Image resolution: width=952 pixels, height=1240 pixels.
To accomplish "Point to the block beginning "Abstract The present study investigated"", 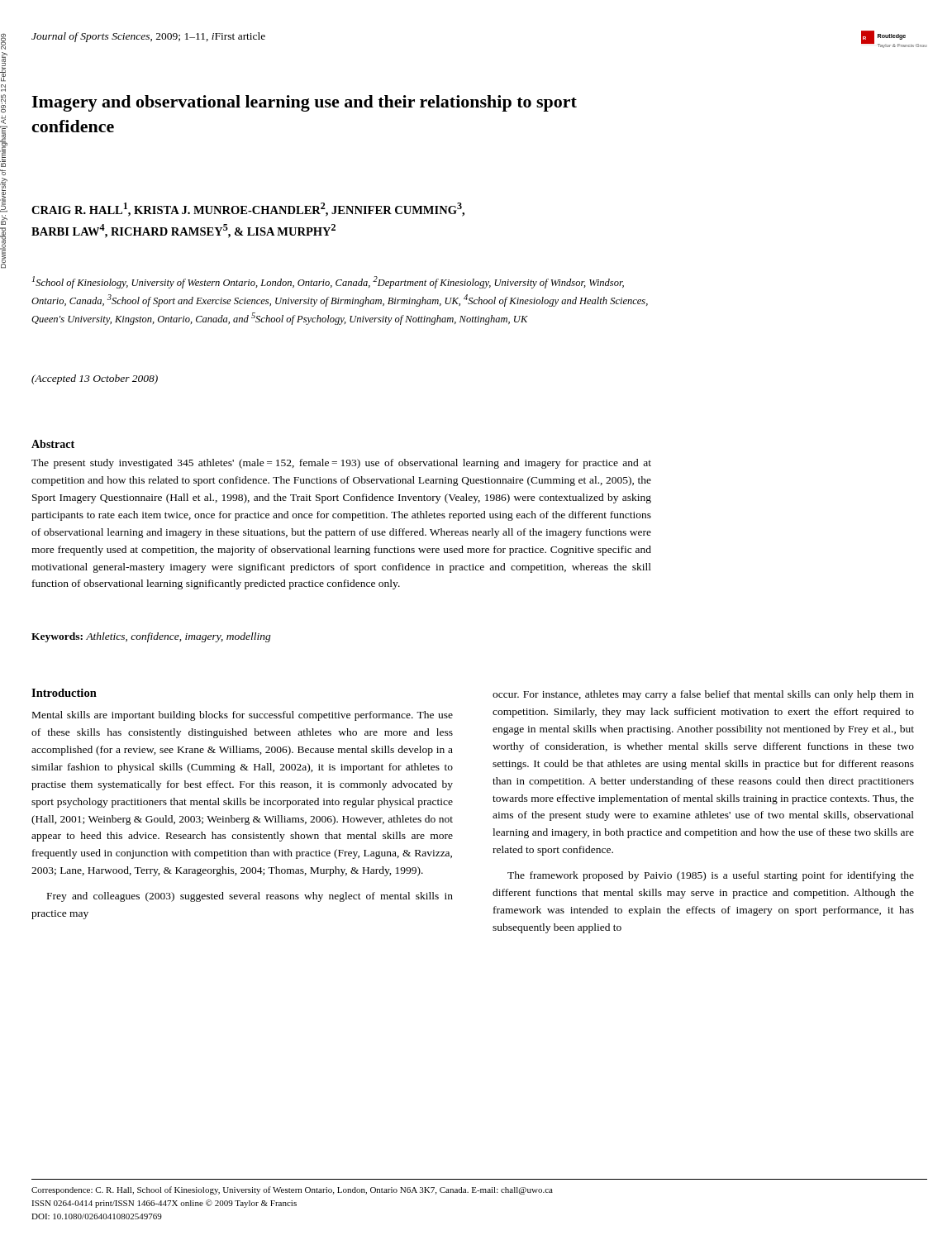I will point(341,516).
